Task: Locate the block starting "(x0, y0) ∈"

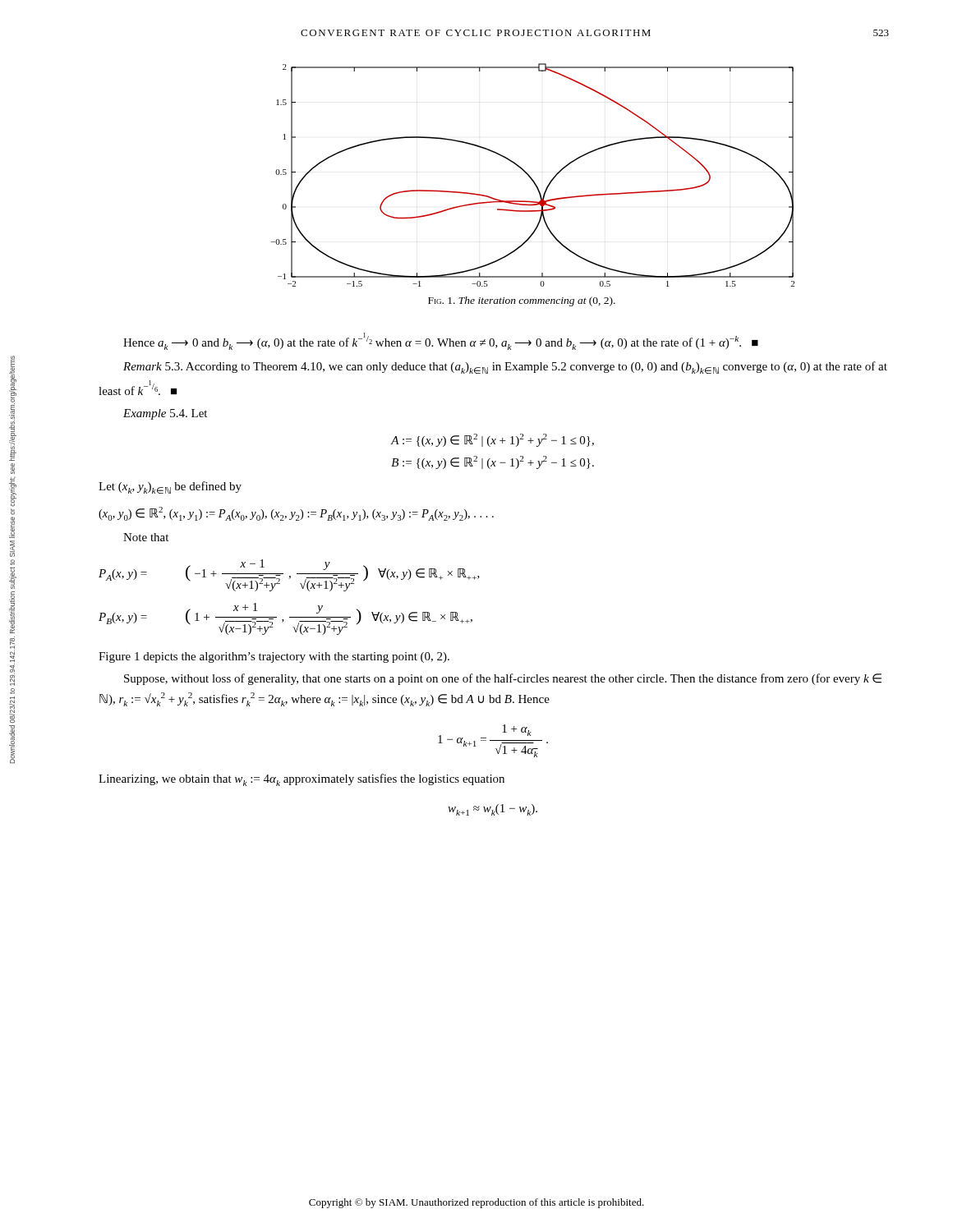Action: pyautogui.click(x=296, y=513)
